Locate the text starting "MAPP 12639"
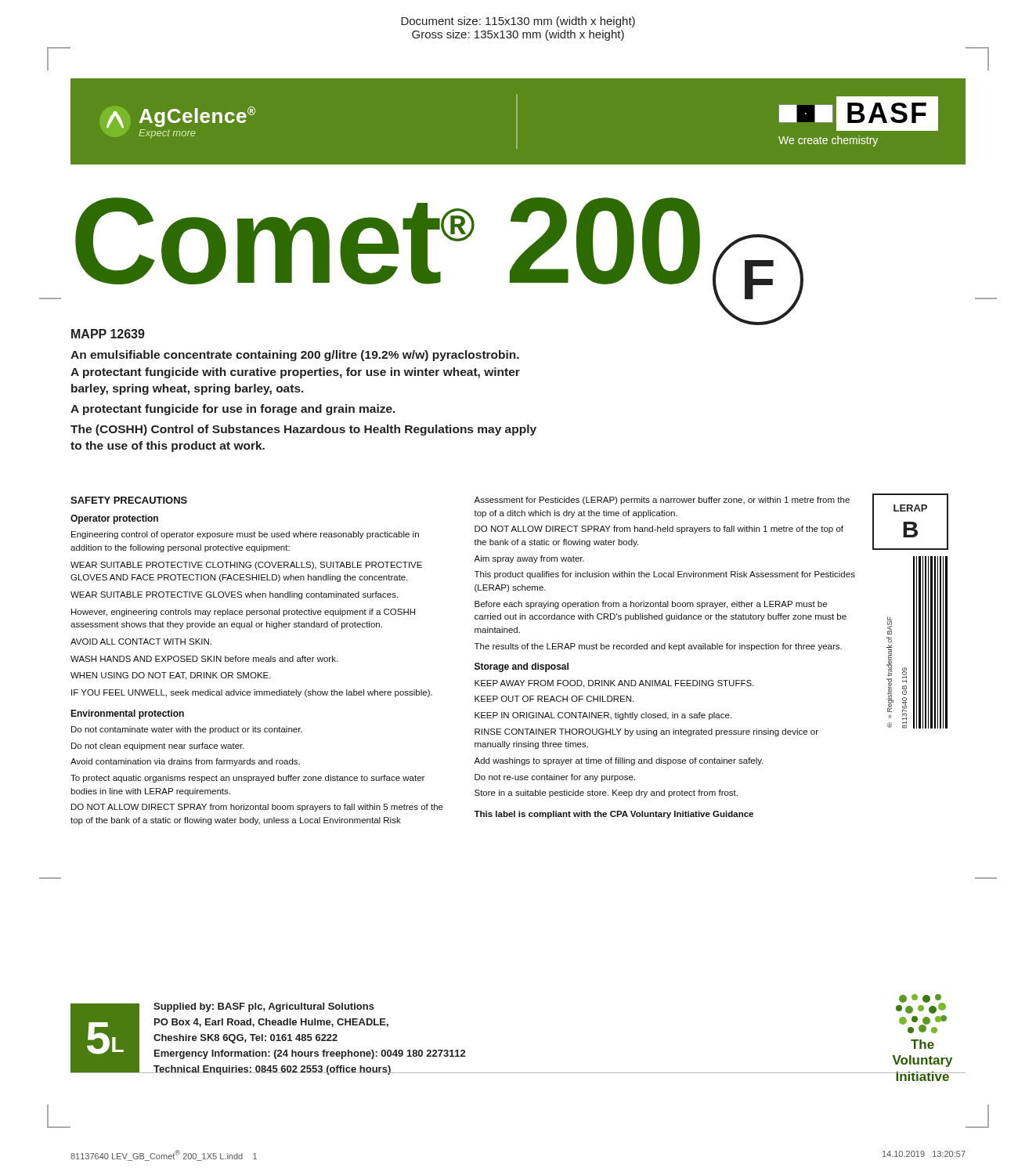Screen dimensions: 1175x1036 (108, 334)
